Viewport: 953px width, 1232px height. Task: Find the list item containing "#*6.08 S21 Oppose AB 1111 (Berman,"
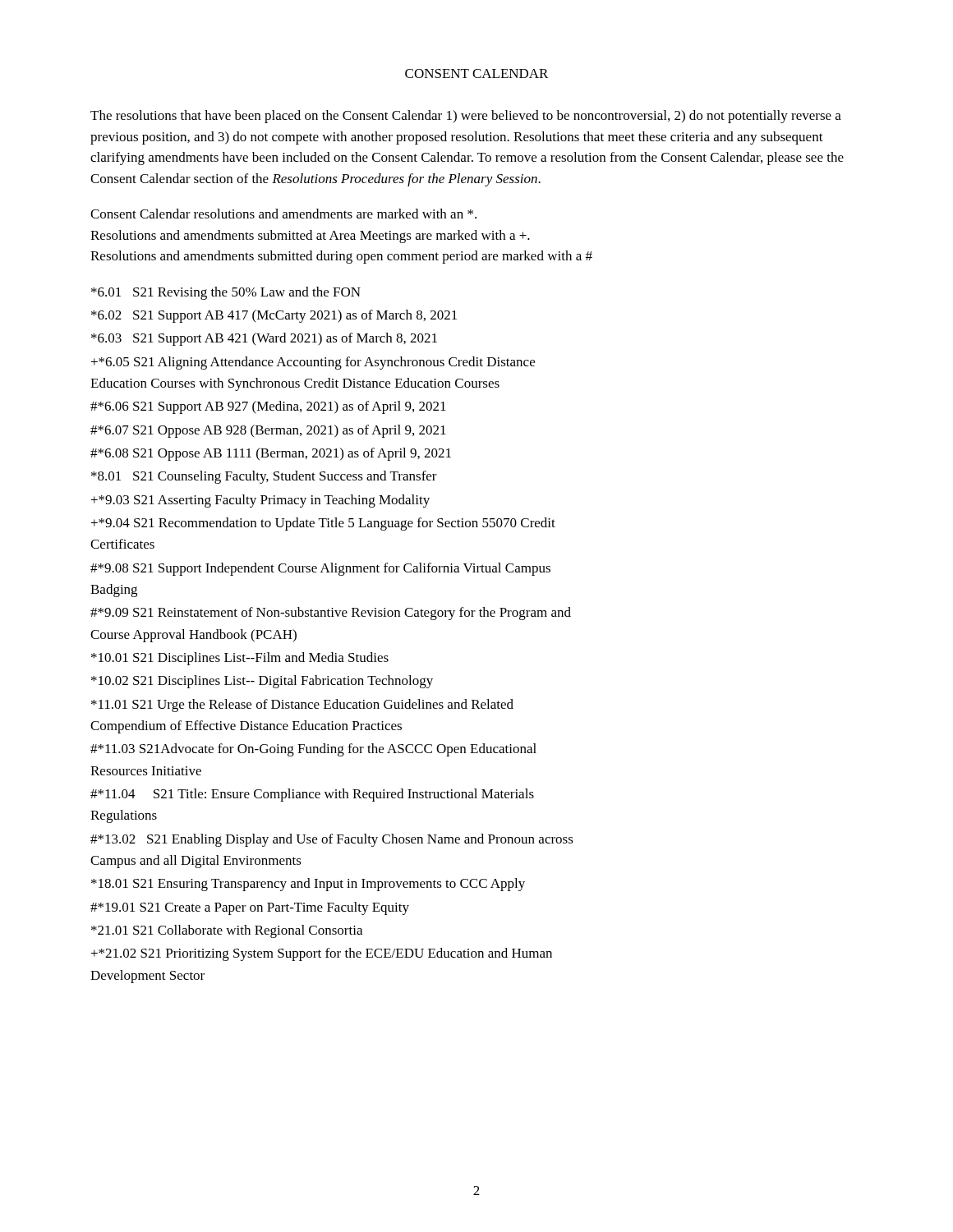tap(271, 453)
